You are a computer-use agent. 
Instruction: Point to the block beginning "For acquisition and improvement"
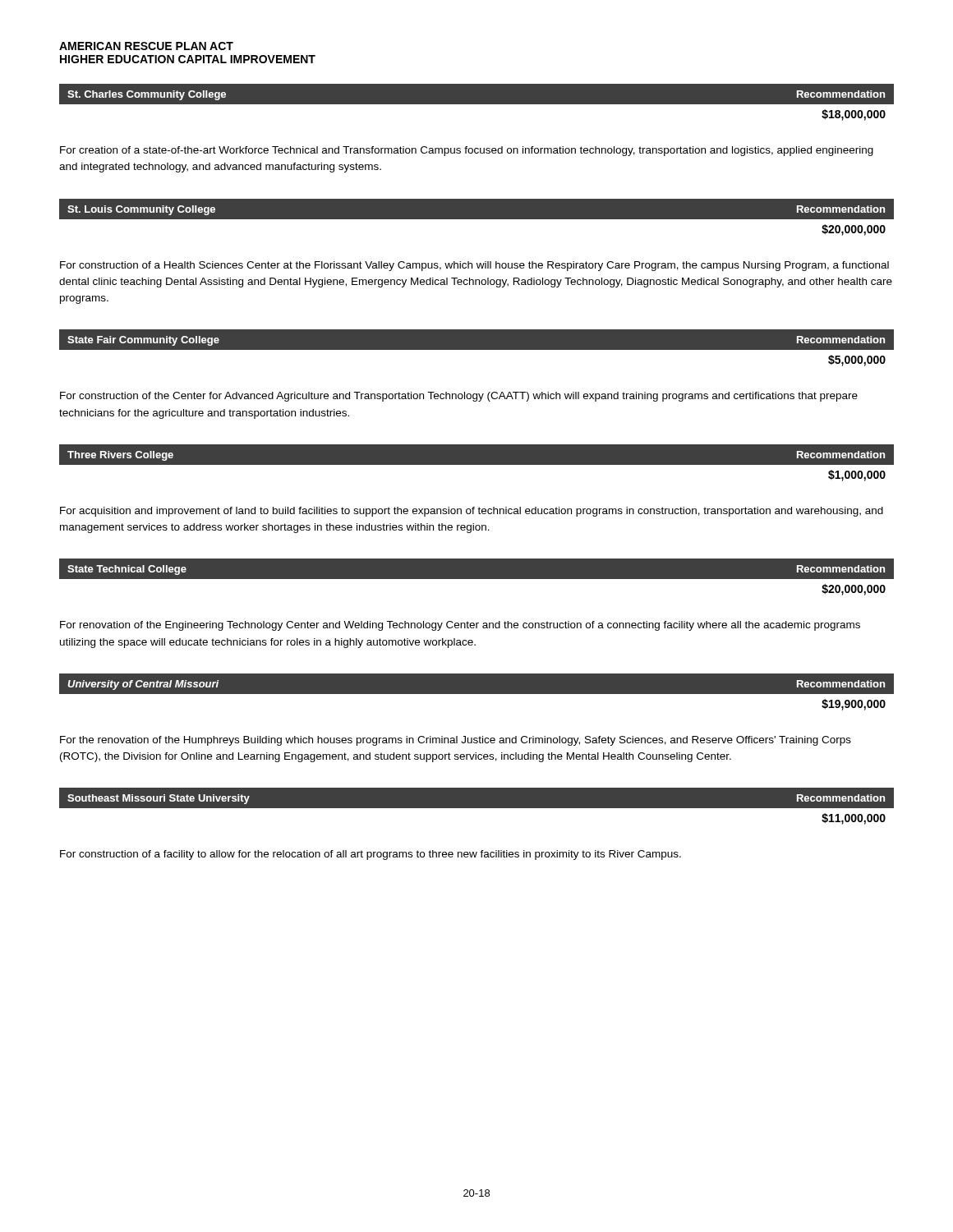tap(471, 519)
